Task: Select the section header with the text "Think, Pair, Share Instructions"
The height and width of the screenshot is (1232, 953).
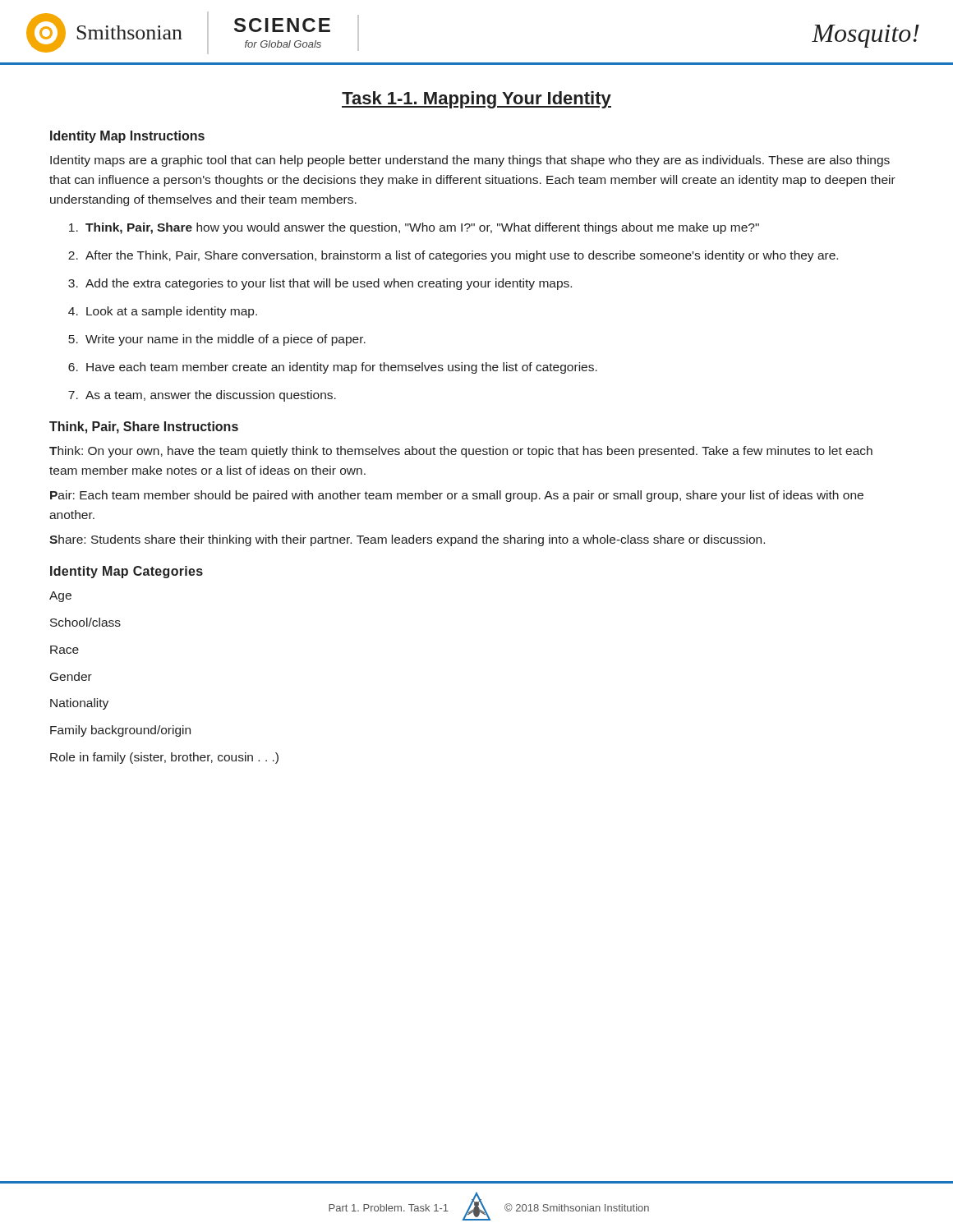Action: [x=144, y=427]
